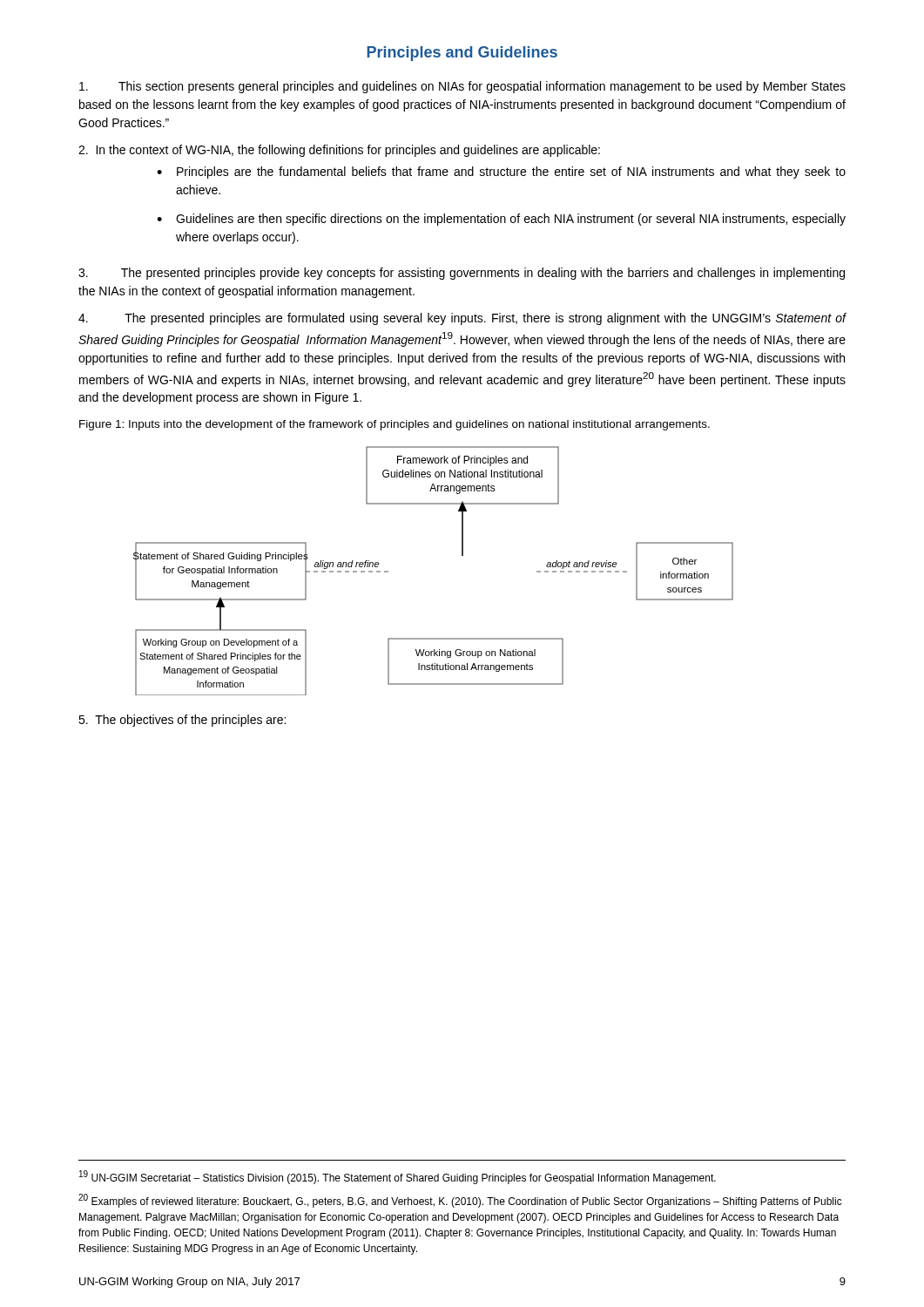Locate the caption containing "Figure 1: Inputs into the development of"
924x1307 pixels.
[394, 424]
